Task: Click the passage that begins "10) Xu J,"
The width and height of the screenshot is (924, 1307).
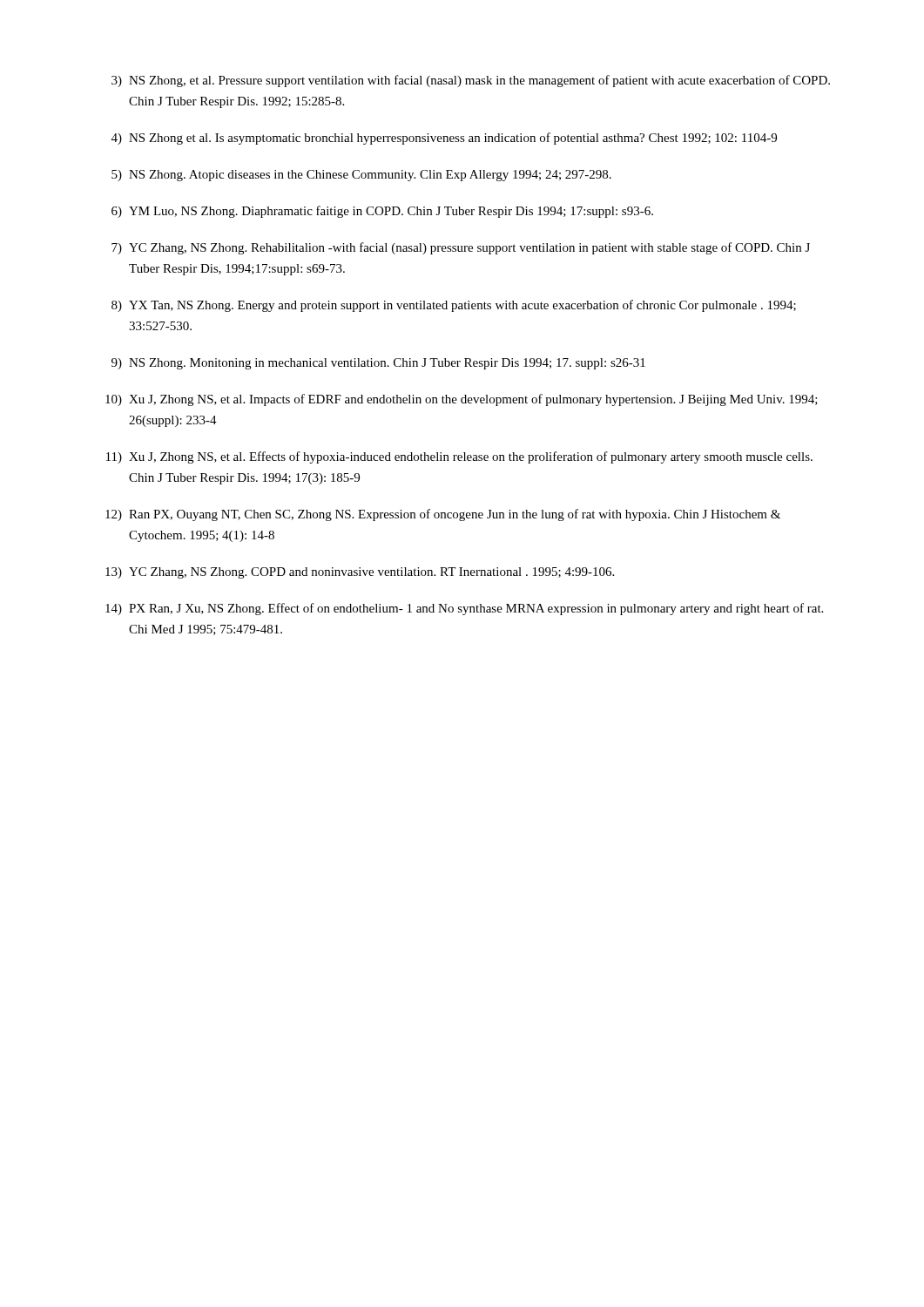Action: (462, 409)
